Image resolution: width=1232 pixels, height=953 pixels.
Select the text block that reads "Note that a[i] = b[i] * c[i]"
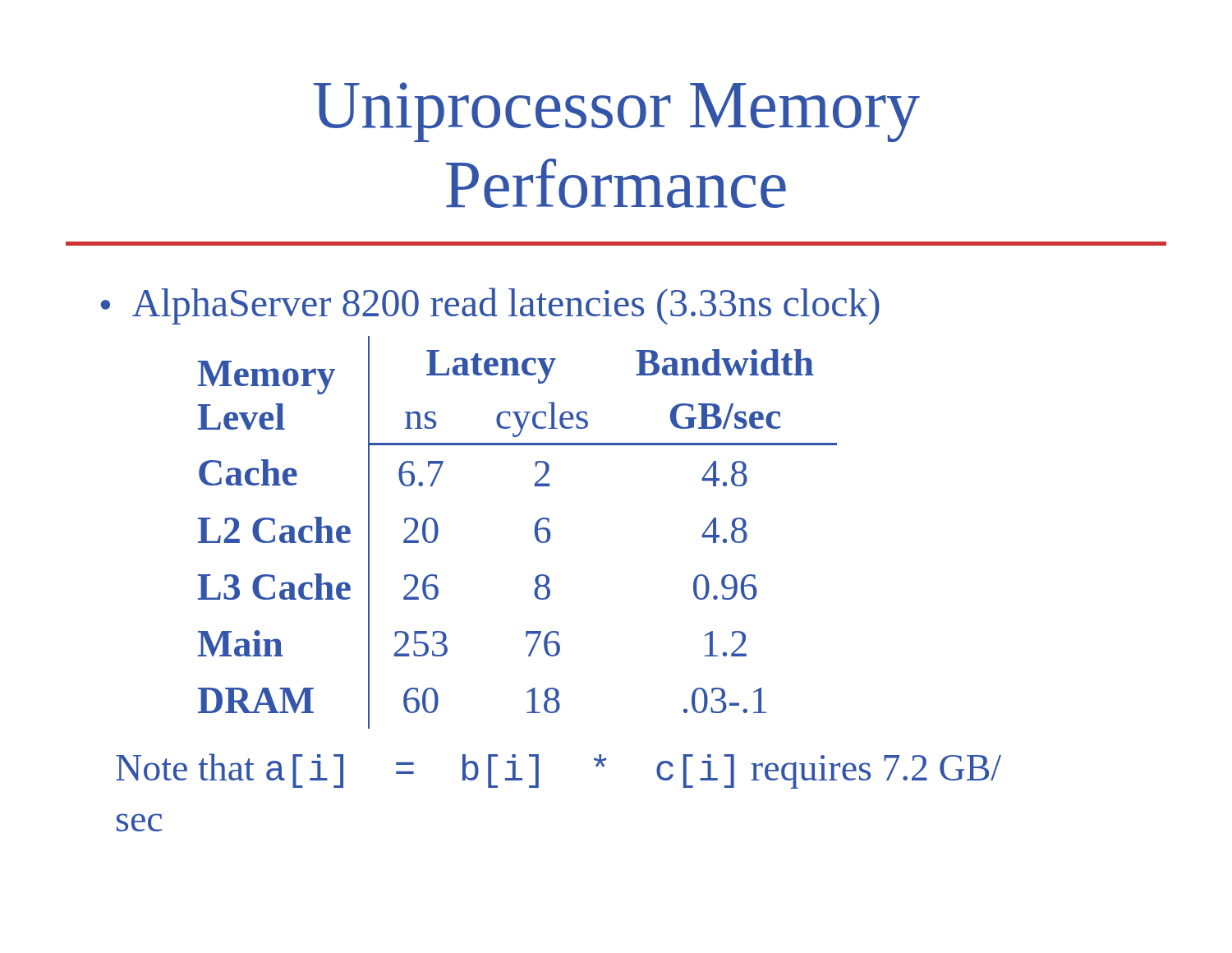tap(241, 771)
